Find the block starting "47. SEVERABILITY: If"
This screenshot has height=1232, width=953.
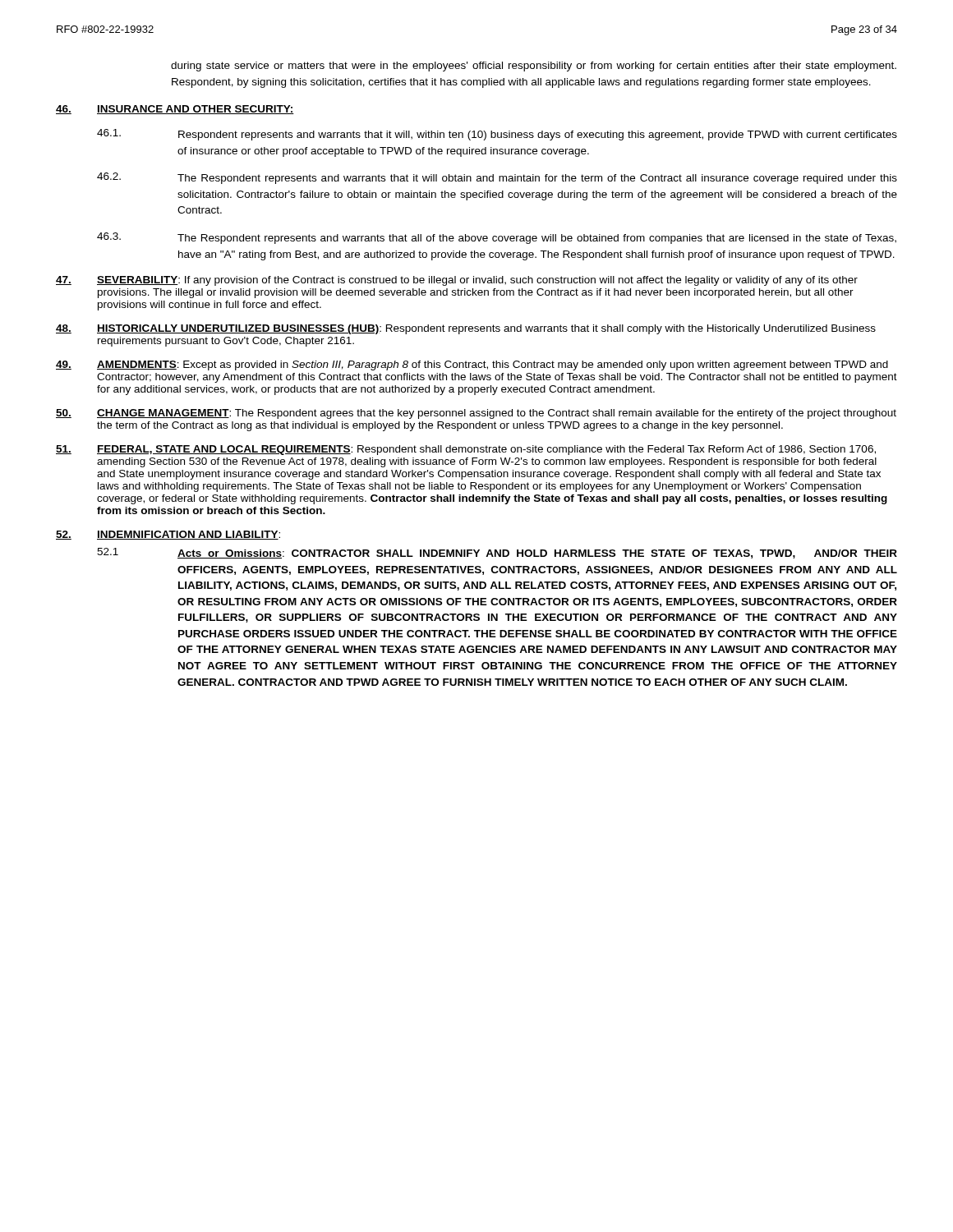(476, 292)
